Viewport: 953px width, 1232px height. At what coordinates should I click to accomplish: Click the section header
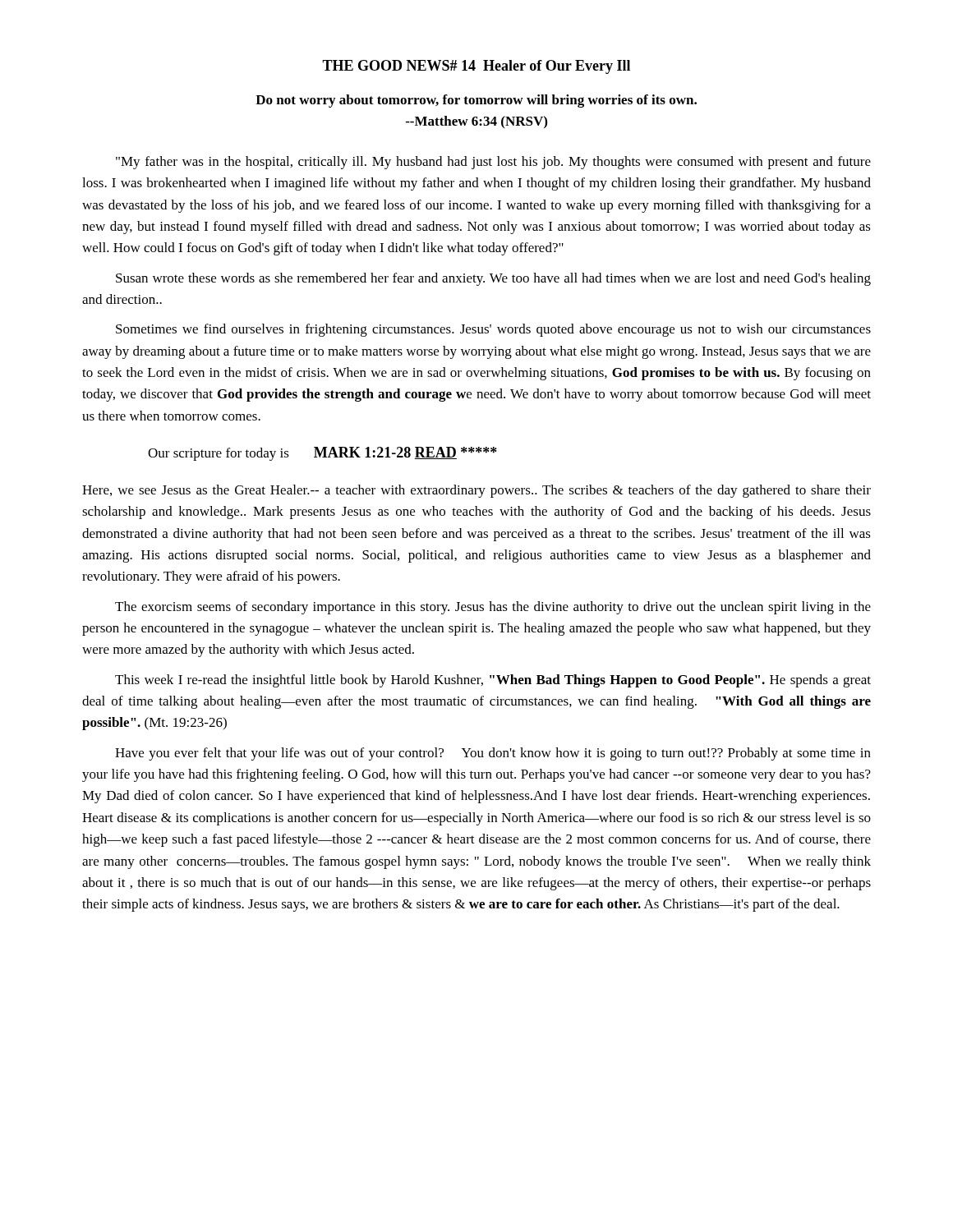476,110
